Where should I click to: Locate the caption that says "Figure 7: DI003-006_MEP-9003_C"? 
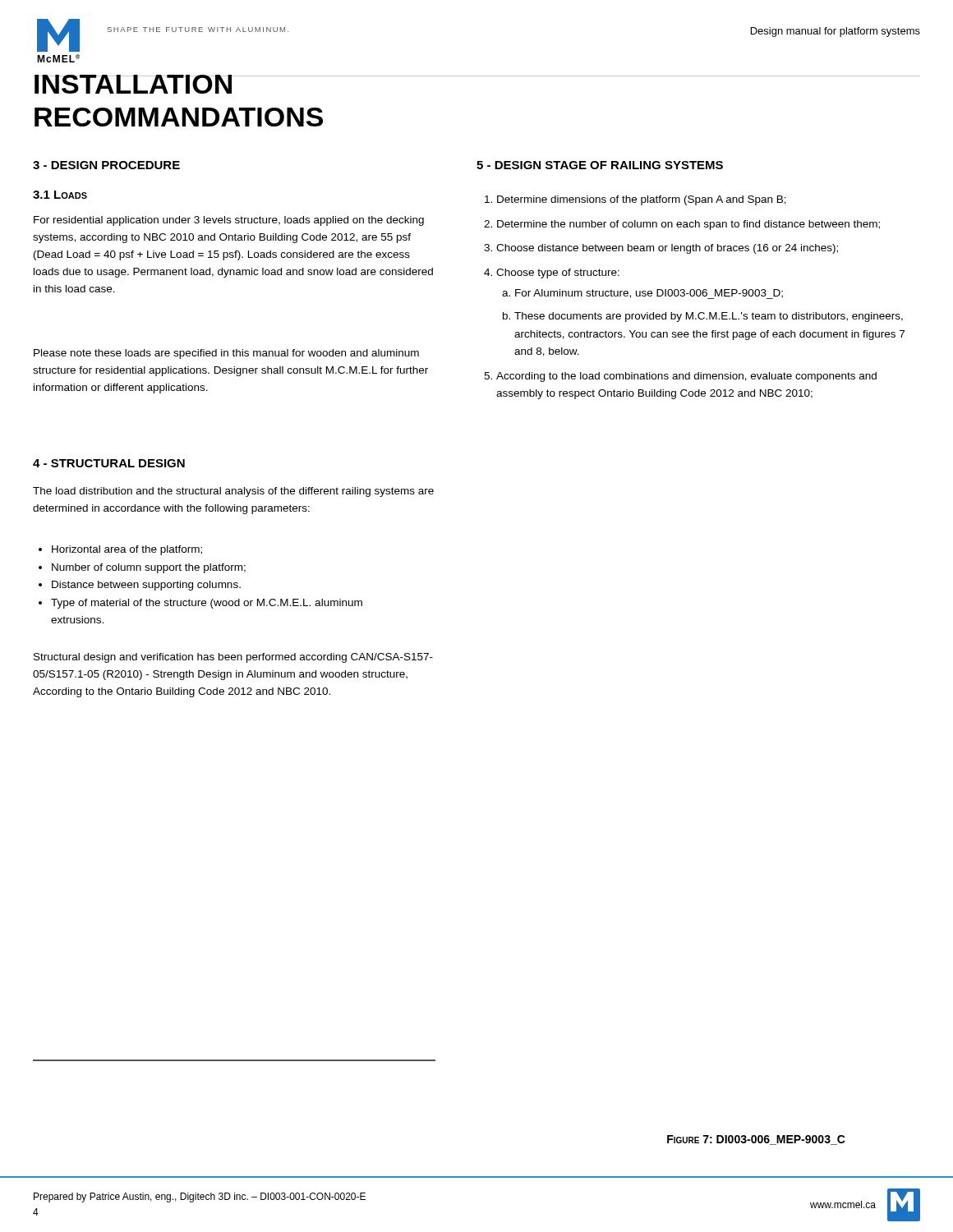(756, 1139)
